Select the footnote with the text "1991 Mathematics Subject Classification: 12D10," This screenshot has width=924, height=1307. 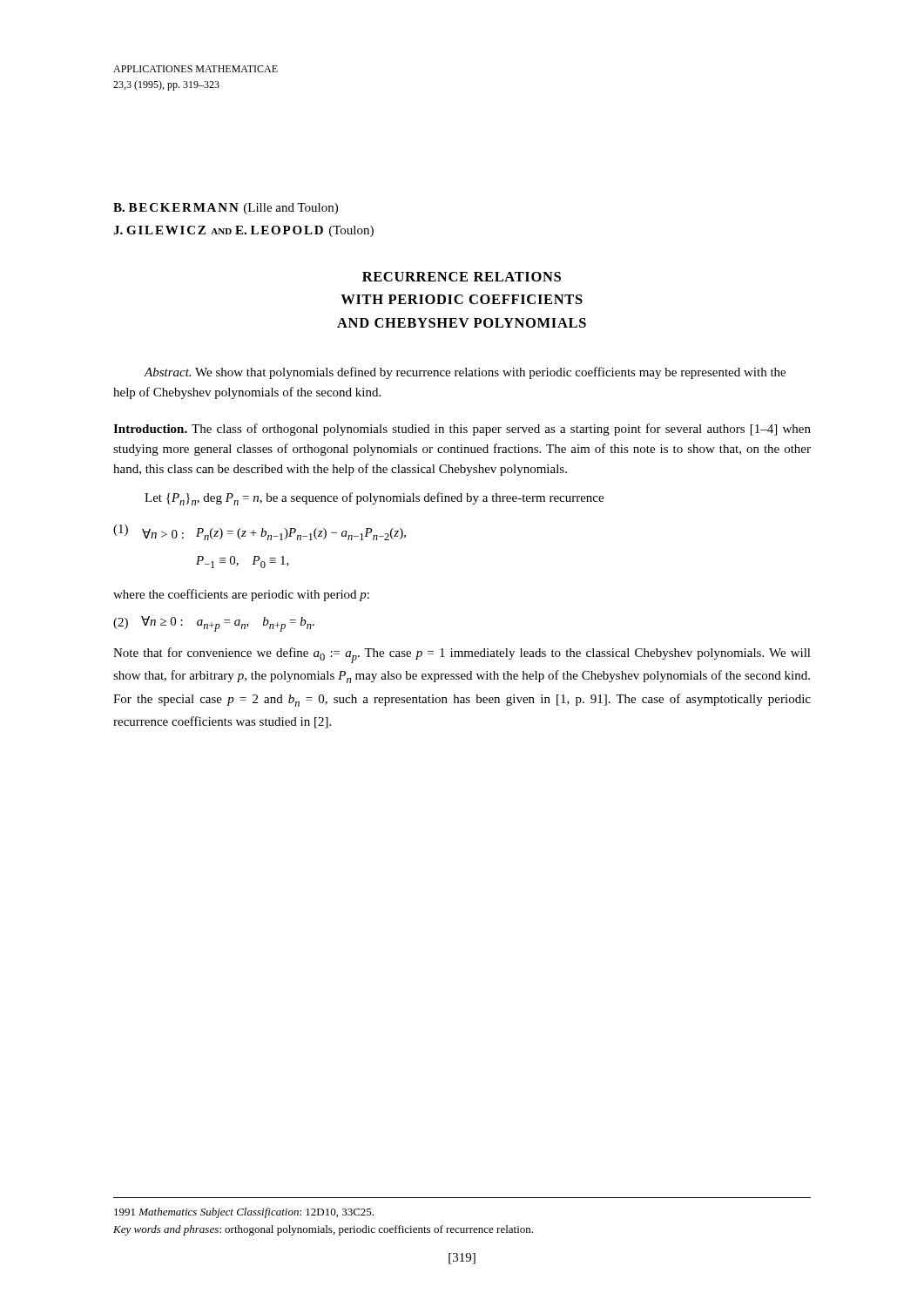[324, 1220]
